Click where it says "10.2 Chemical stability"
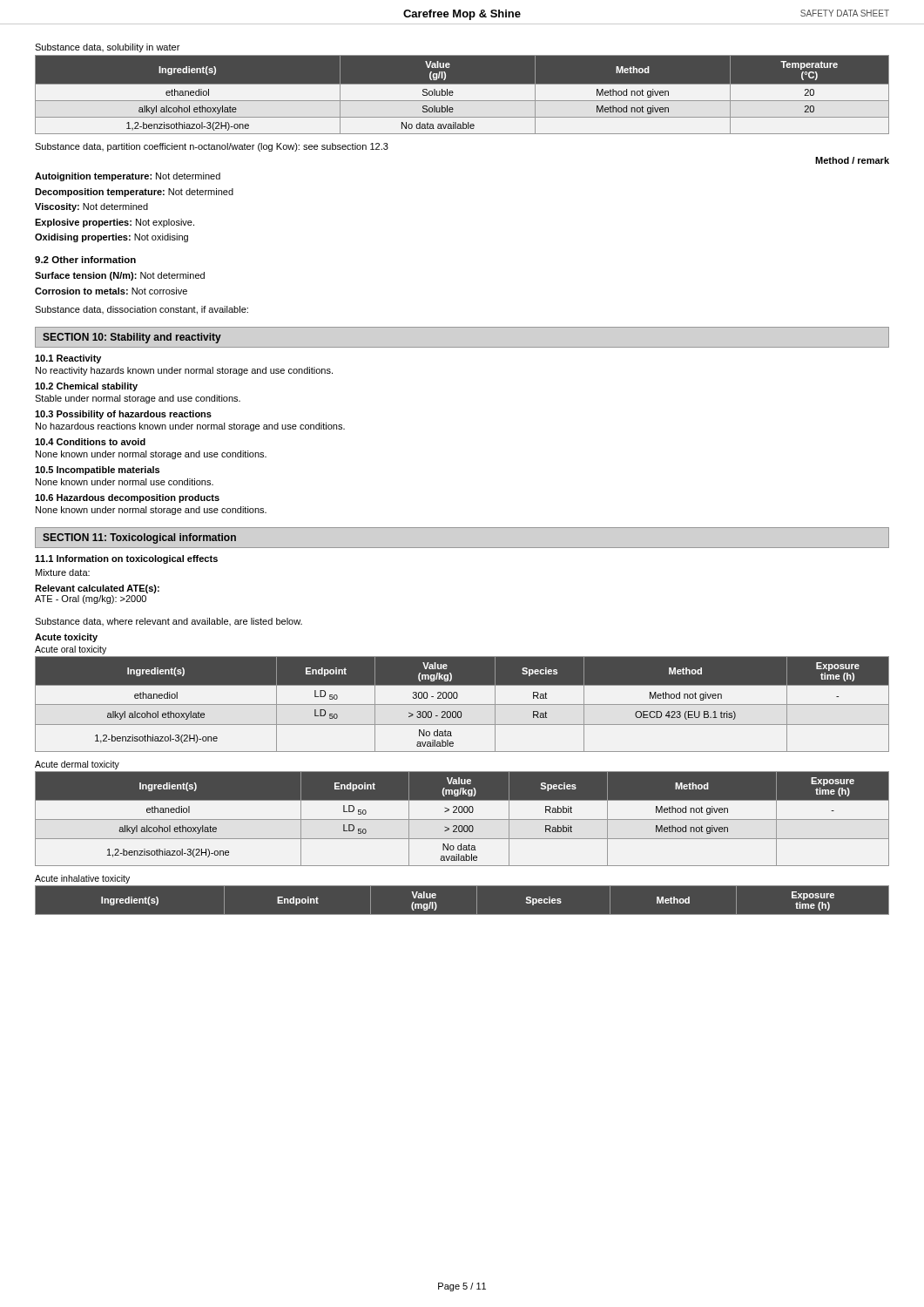Viewport: 924px width, 1307px height. click(x=86, y=386)
